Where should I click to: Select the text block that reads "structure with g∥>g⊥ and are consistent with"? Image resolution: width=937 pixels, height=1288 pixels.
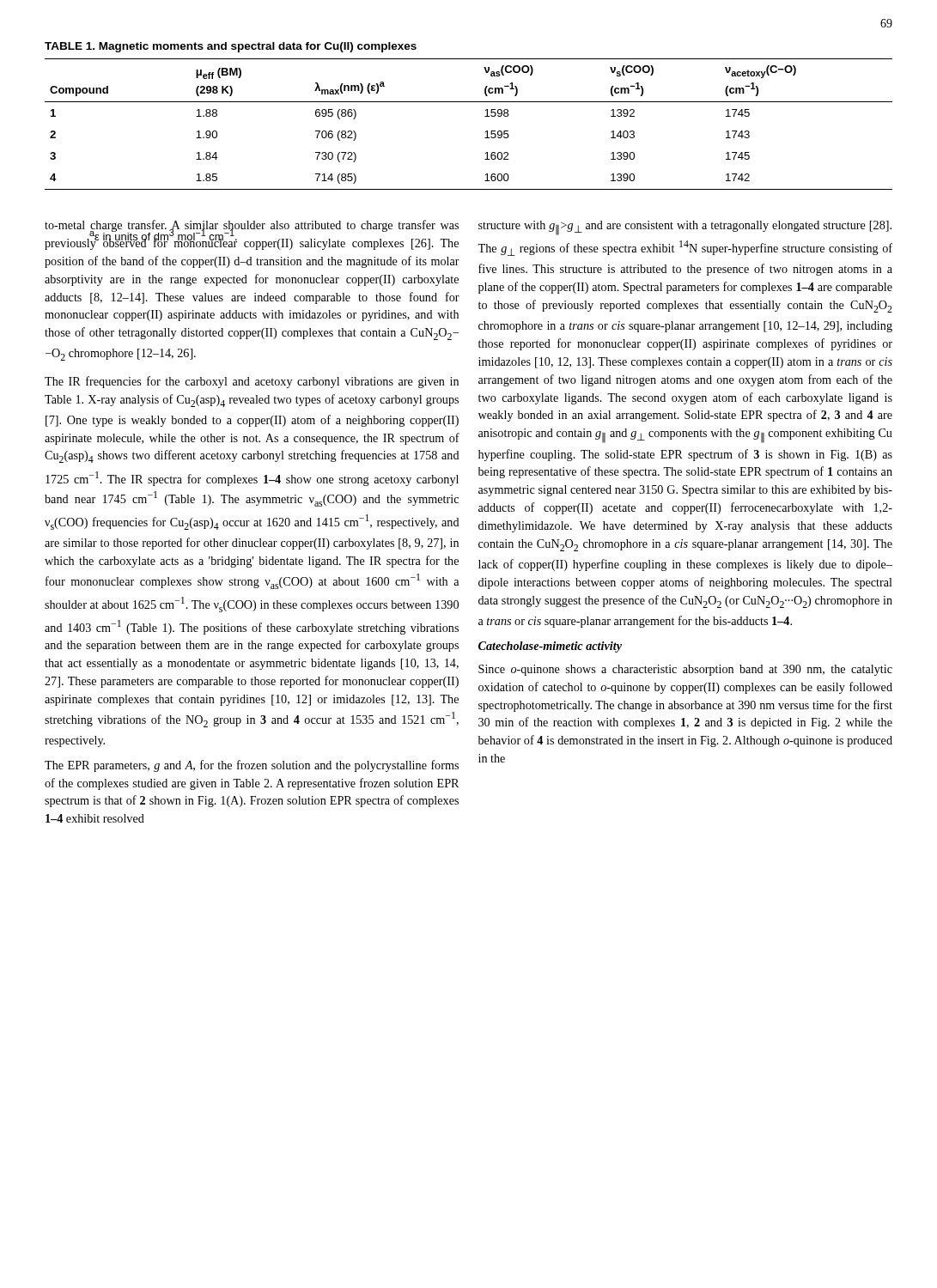point(685,423)
